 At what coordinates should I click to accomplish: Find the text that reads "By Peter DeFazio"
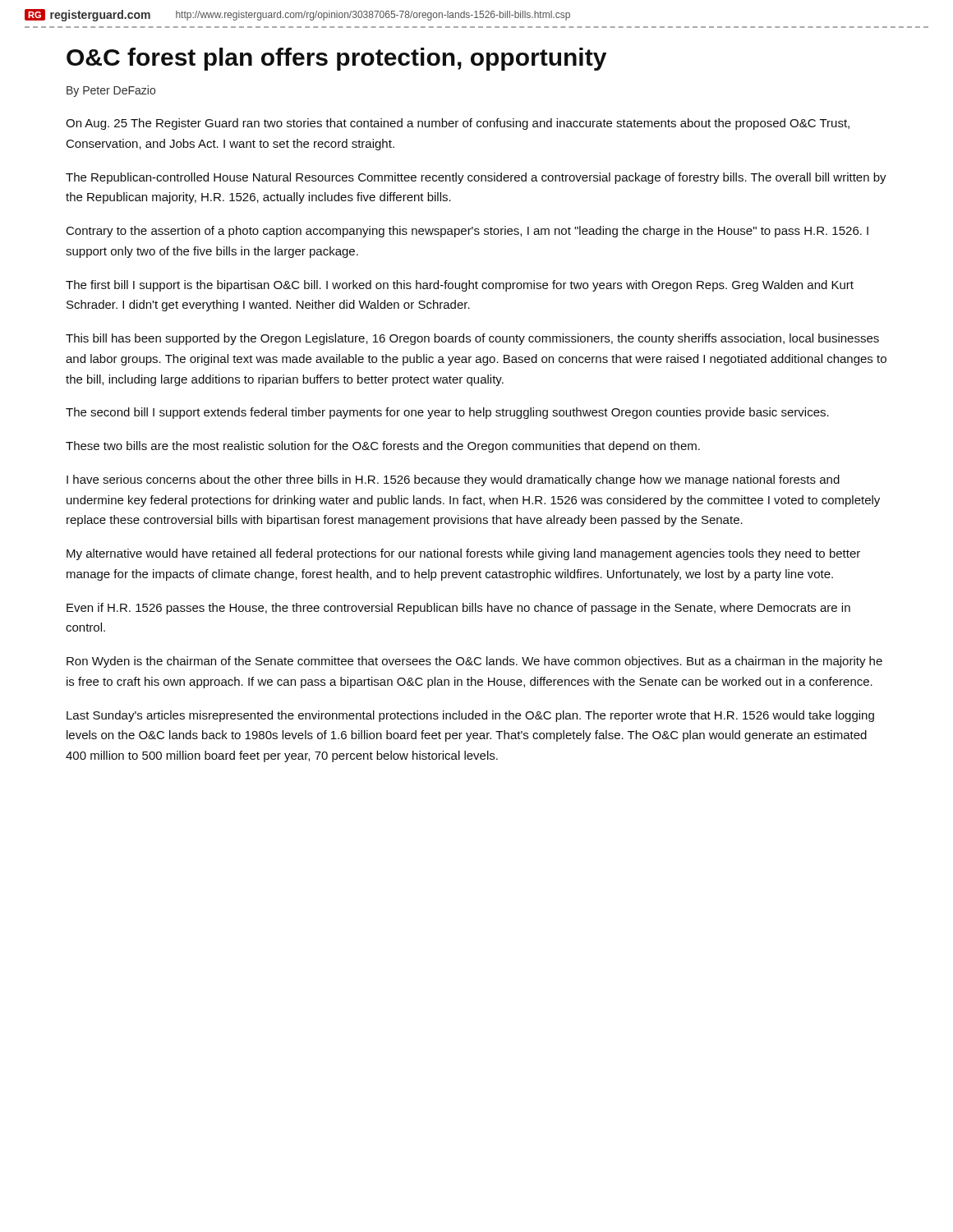click(111, 90)
